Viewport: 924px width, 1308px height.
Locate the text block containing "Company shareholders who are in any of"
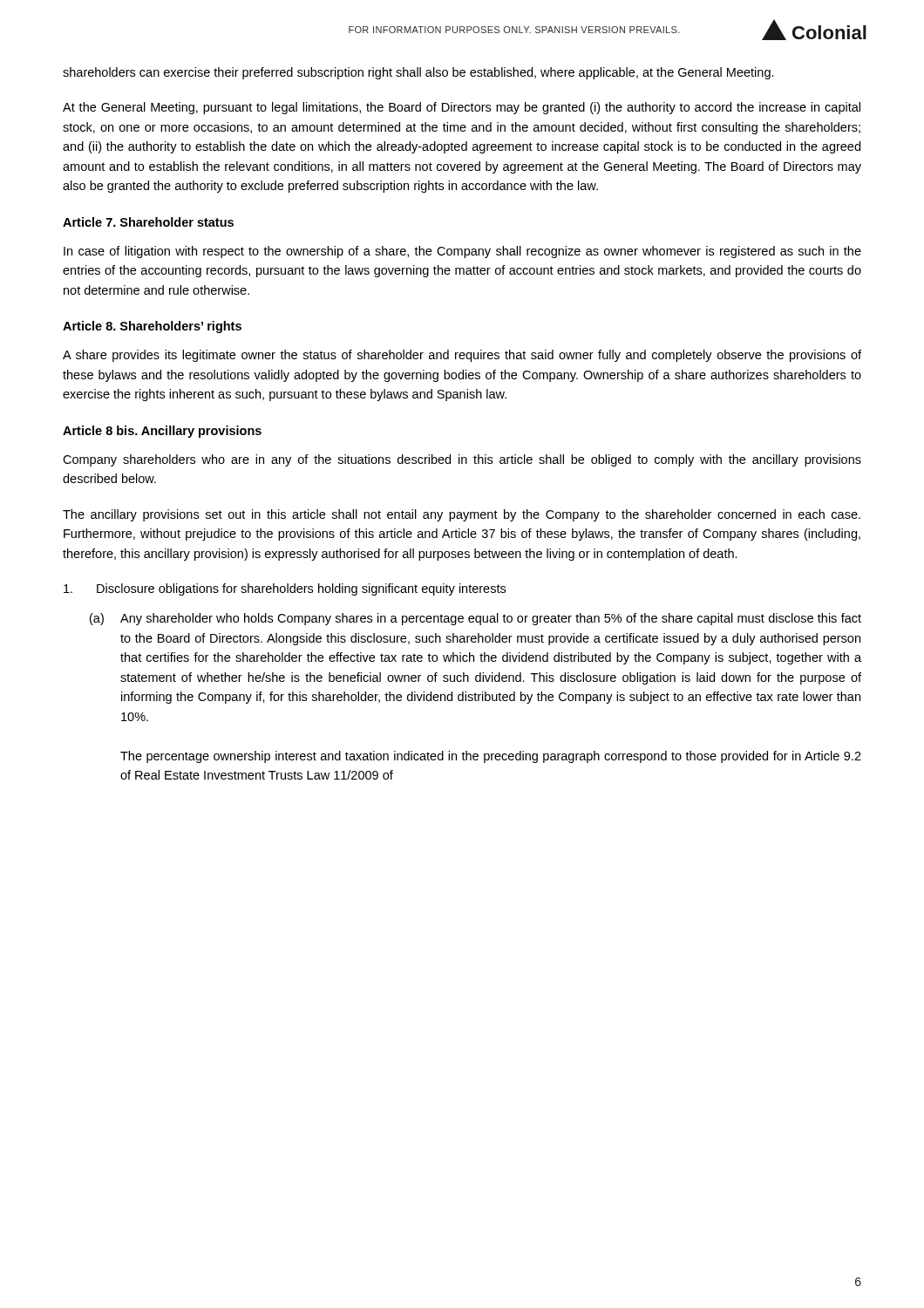click(462, 469)
